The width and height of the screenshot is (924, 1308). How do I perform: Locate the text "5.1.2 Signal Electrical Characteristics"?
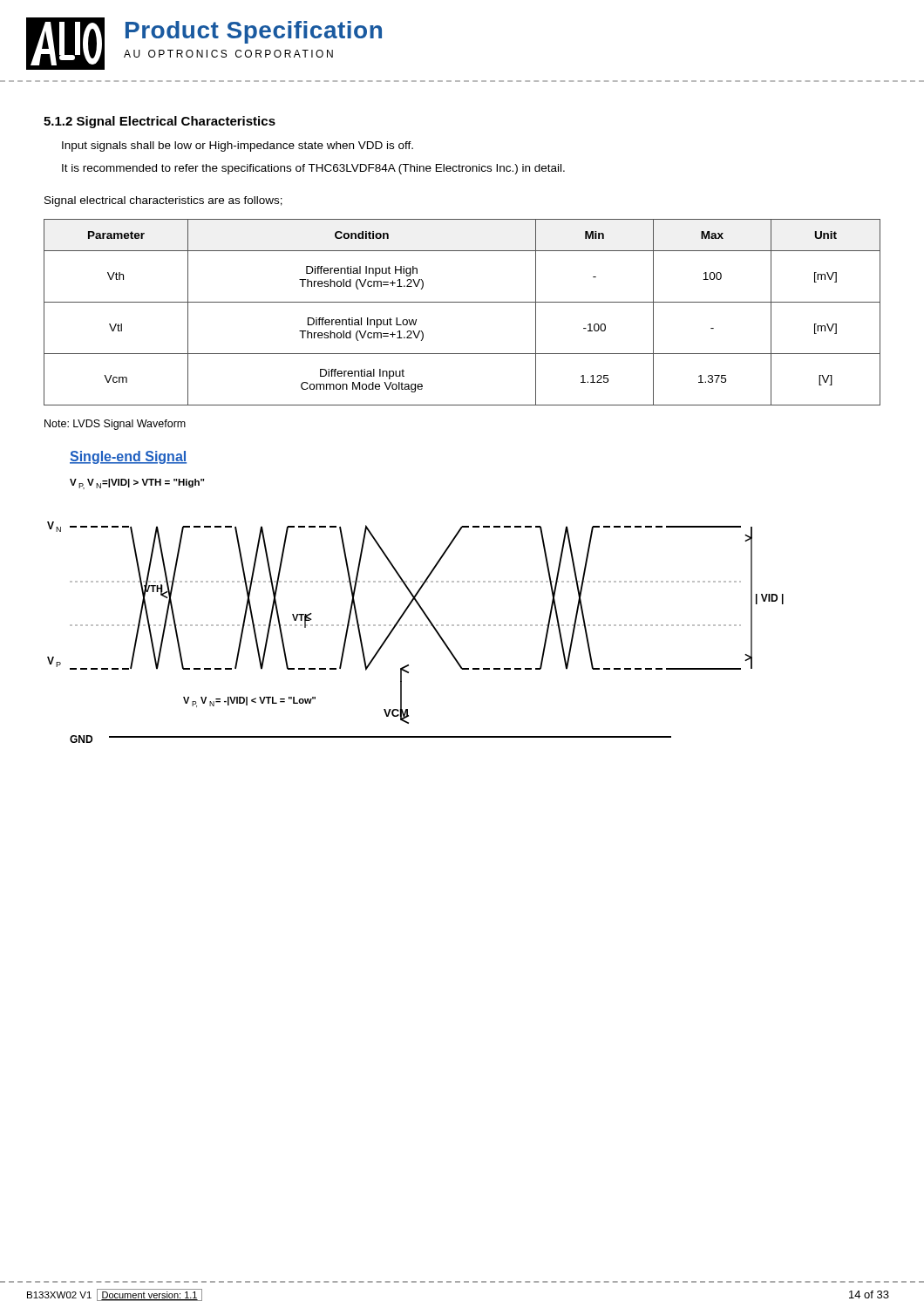(x=160, y=121)
